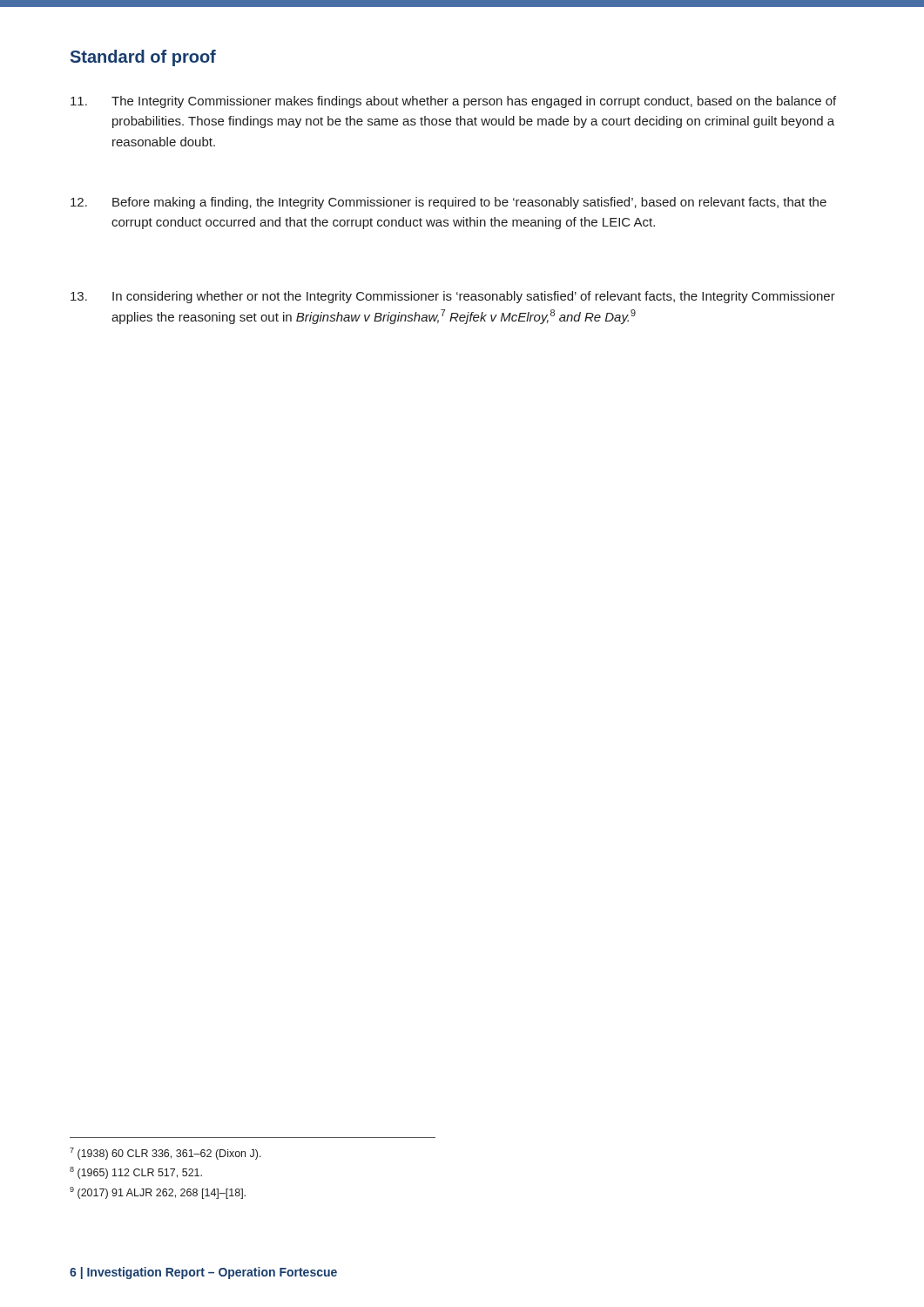Locate the list item containing "12. Before making a"

pos(462,212)
